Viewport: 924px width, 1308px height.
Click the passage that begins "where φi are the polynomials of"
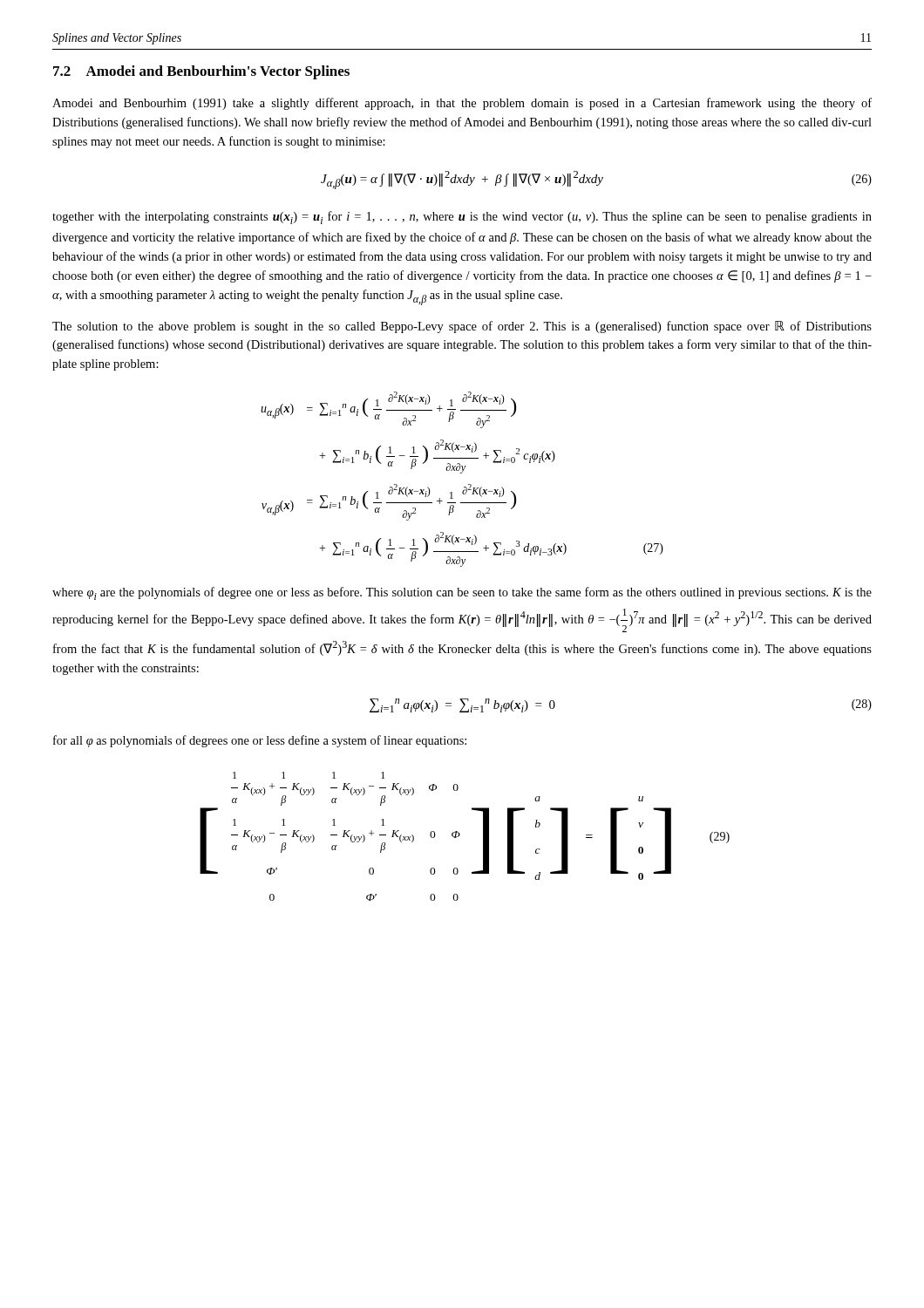click(x=462, y=630)
